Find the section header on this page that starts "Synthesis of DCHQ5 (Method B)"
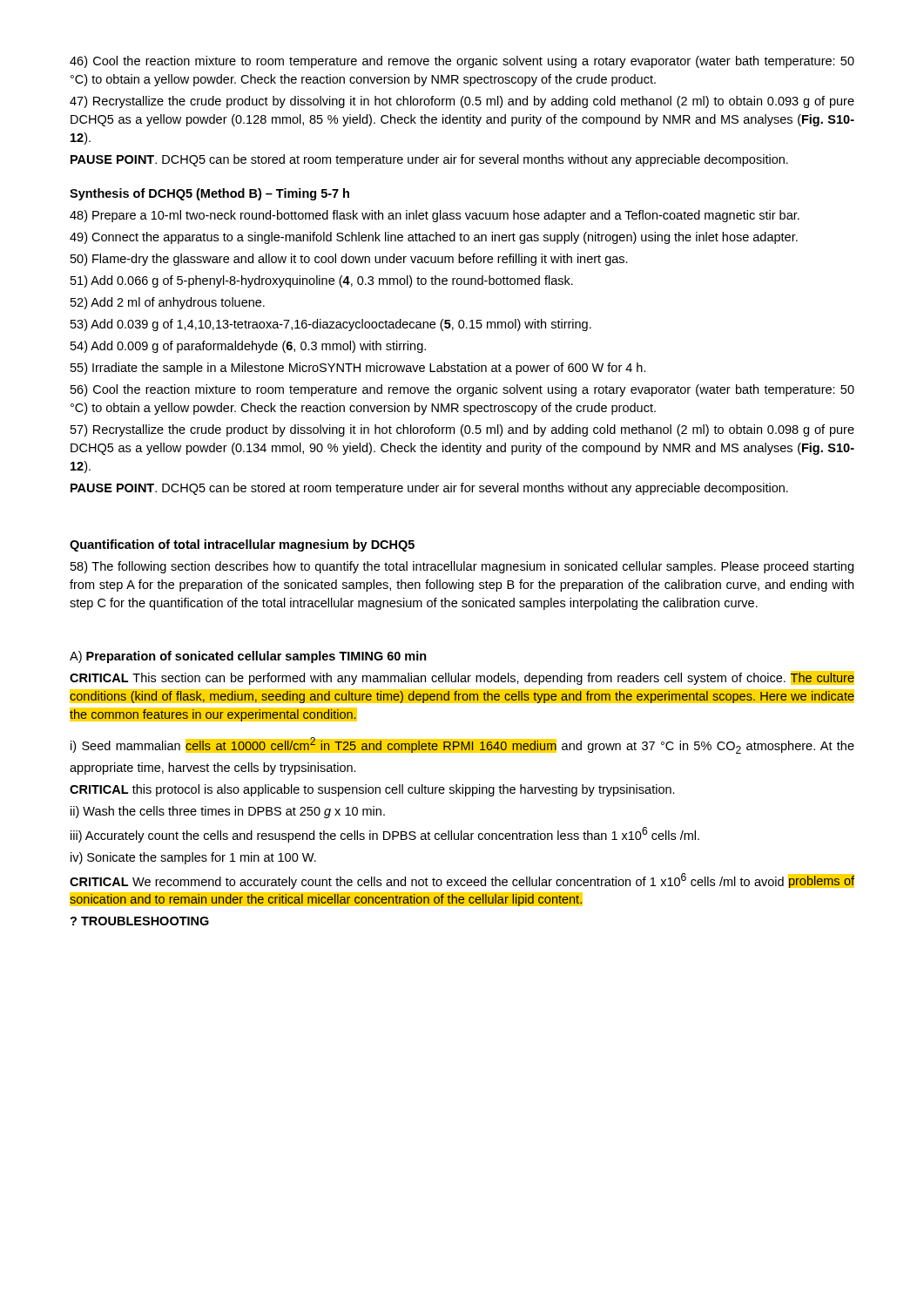Screen dimensions: 1307x924 click(210, 194)
